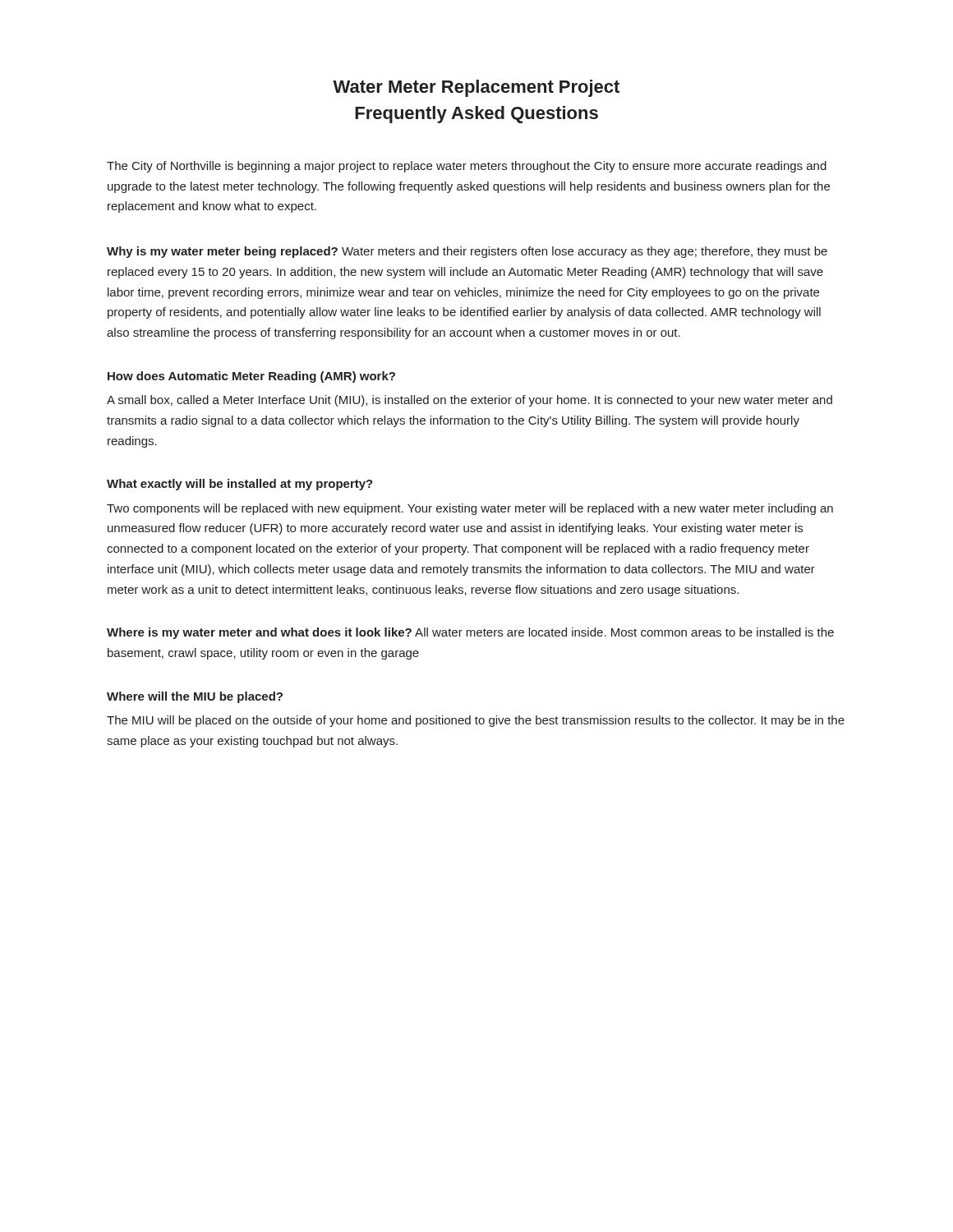Find the section header on this page that starts "Where will the MIU be"
Image resolution: width=953 pixels, height=1232 pixels.
click(x=195, y=696)
